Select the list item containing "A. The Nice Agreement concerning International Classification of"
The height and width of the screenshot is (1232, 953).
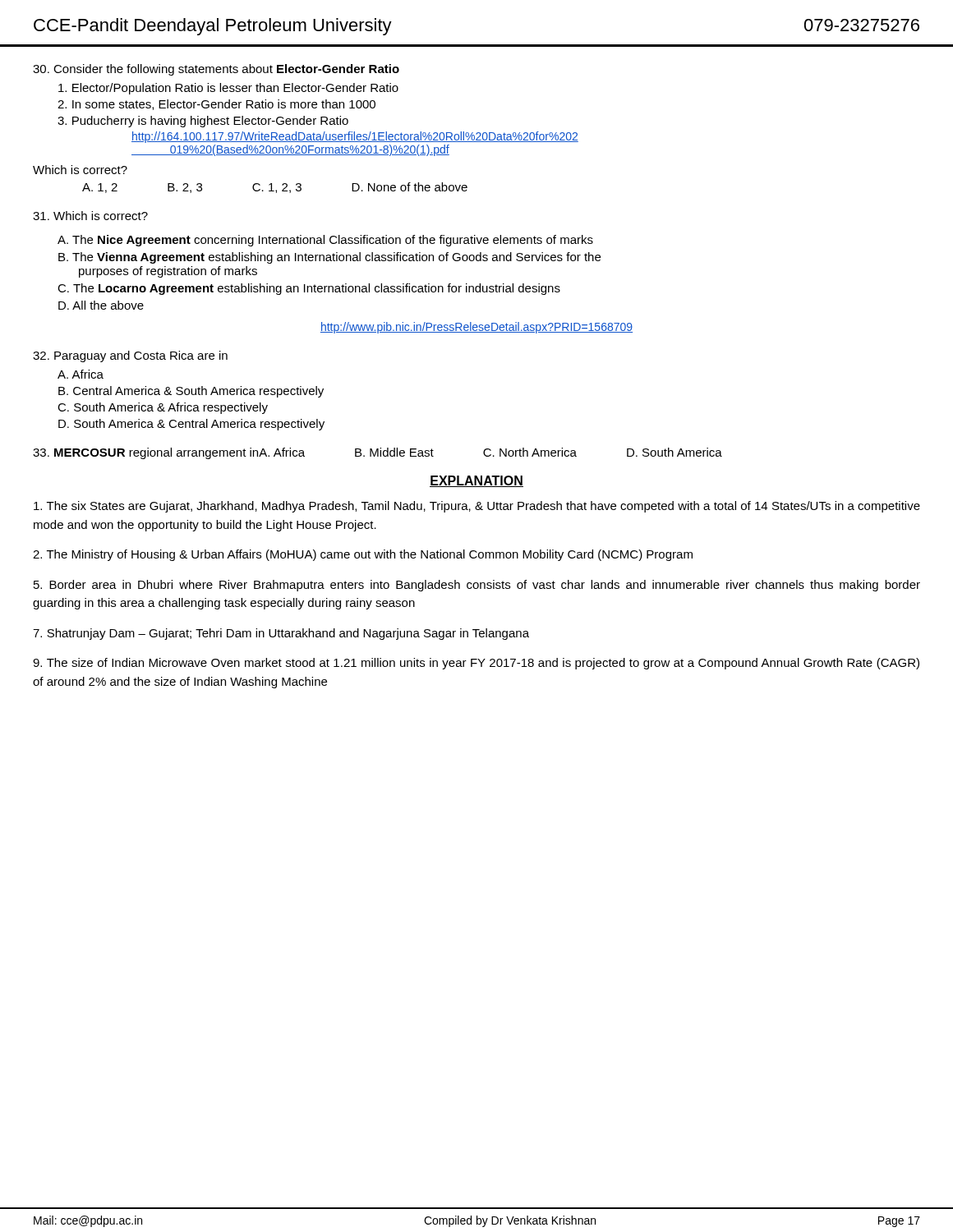tap(325, 239)
